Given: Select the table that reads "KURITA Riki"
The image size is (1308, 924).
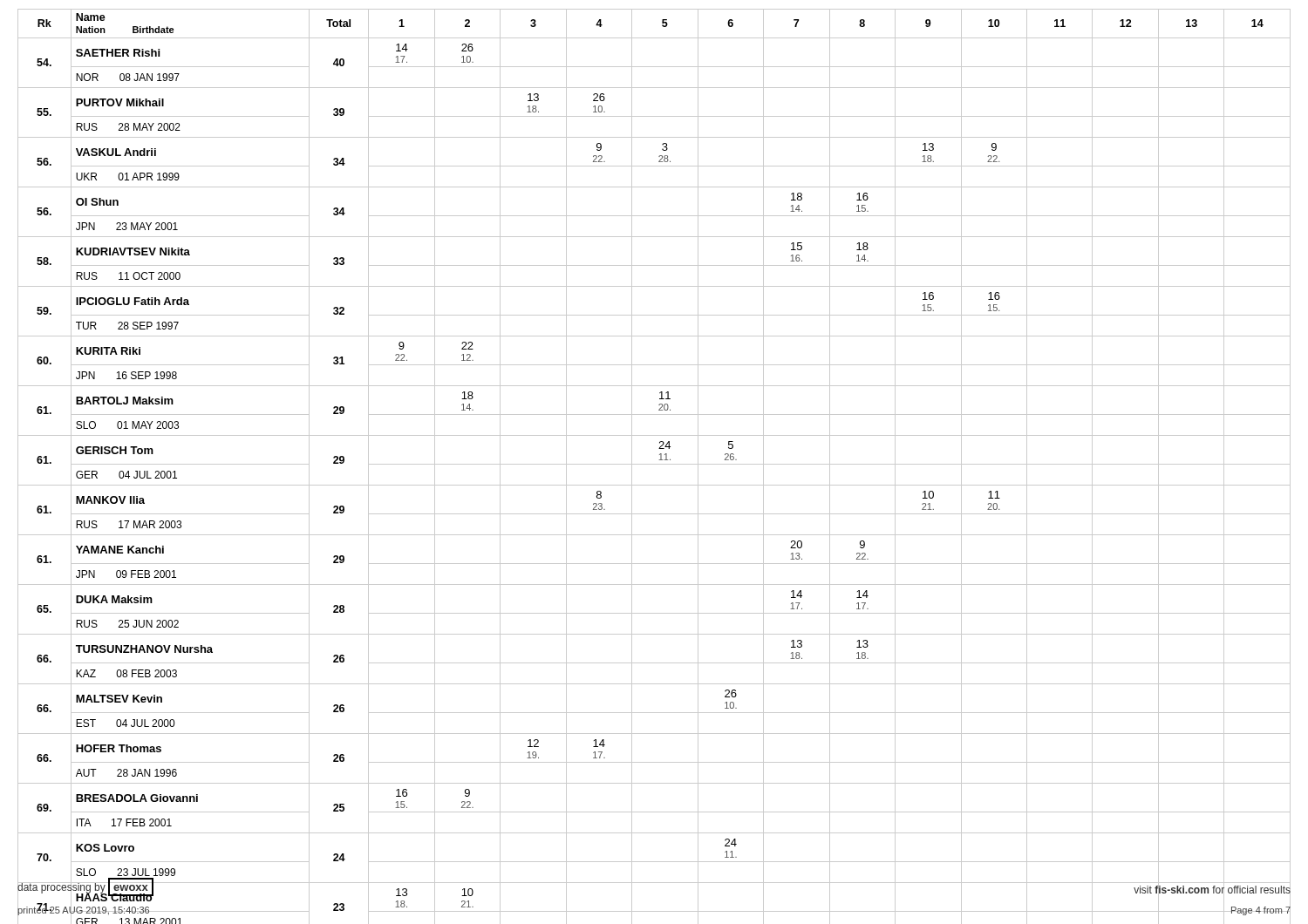Looking at the screenshot, I should pyautogui.click(x=654, y=466).
